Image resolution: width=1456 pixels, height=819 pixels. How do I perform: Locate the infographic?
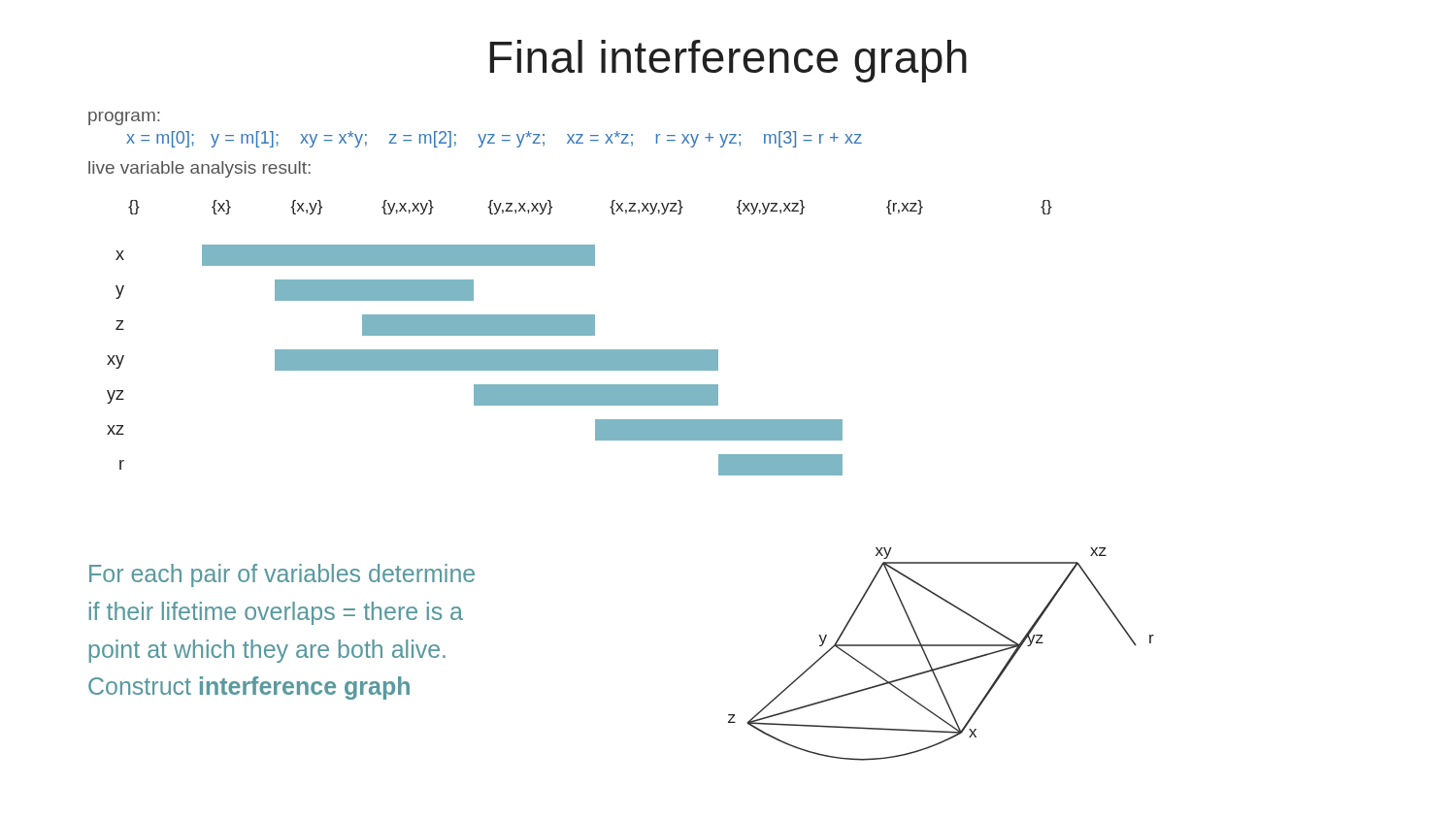726,364
